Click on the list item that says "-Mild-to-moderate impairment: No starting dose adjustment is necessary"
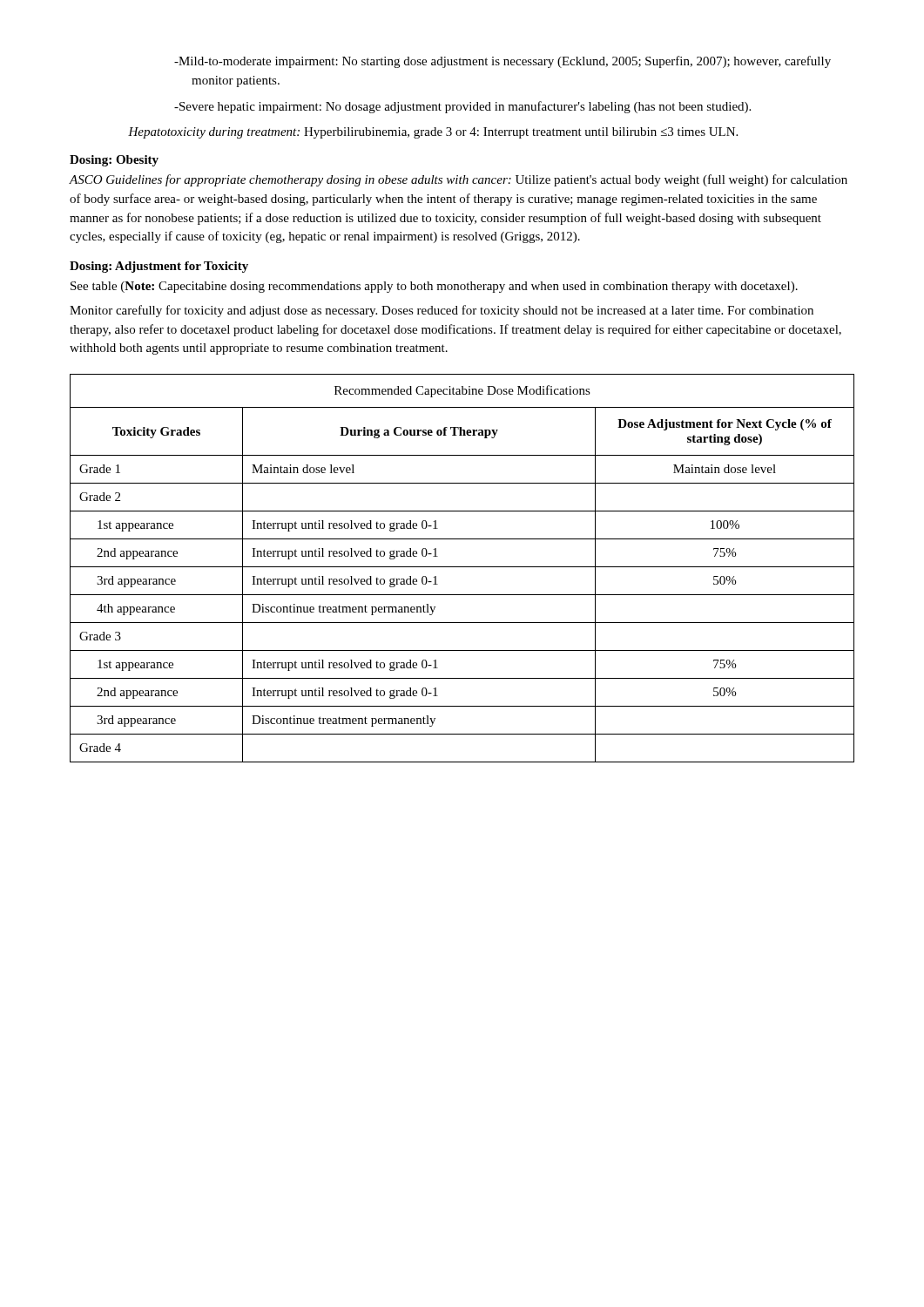This screenshot has height=1307, width=924. click(511, 70)
